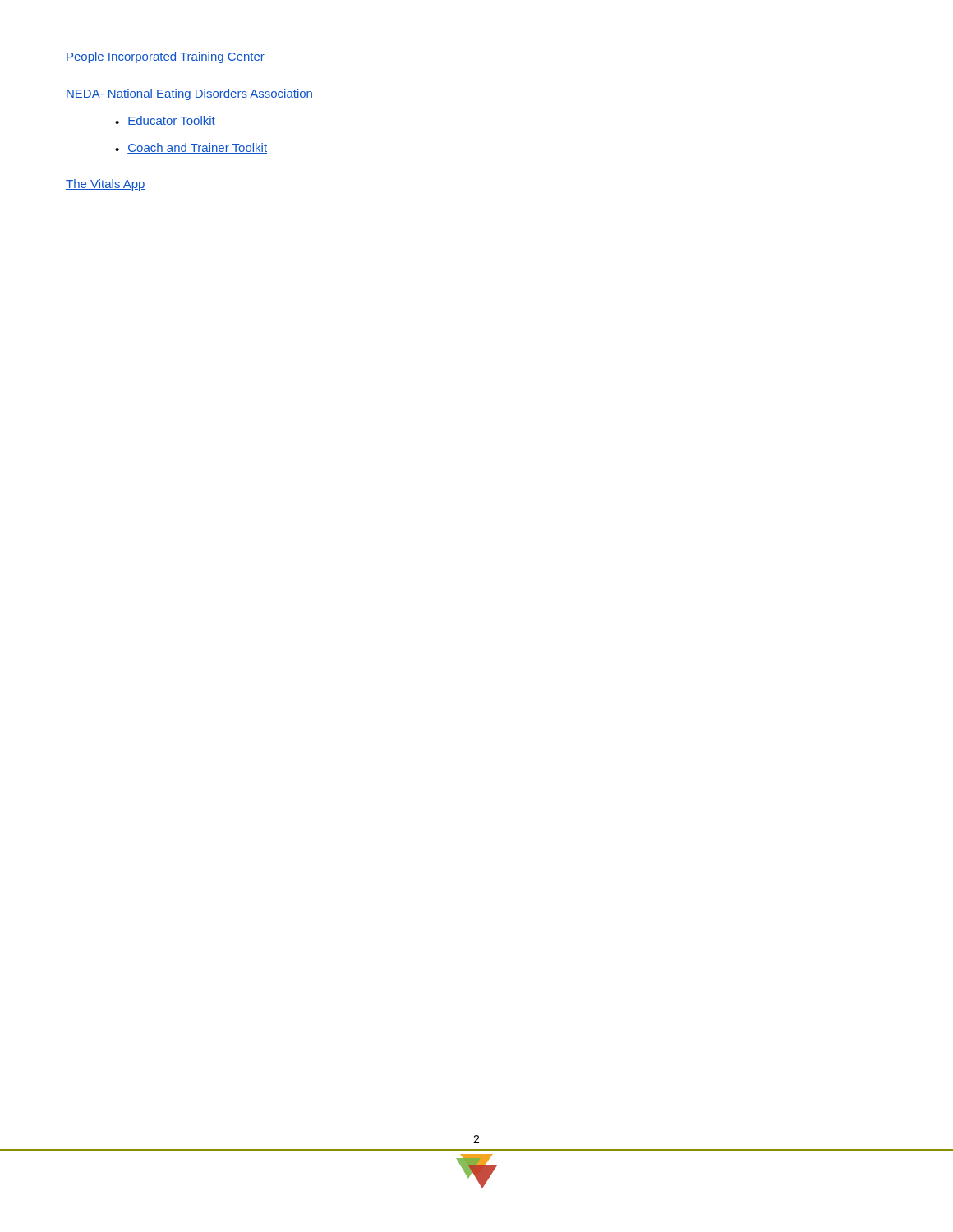Navigate to the element starting "The Vitals App"
953x1232 pixels.
(105, 184)
